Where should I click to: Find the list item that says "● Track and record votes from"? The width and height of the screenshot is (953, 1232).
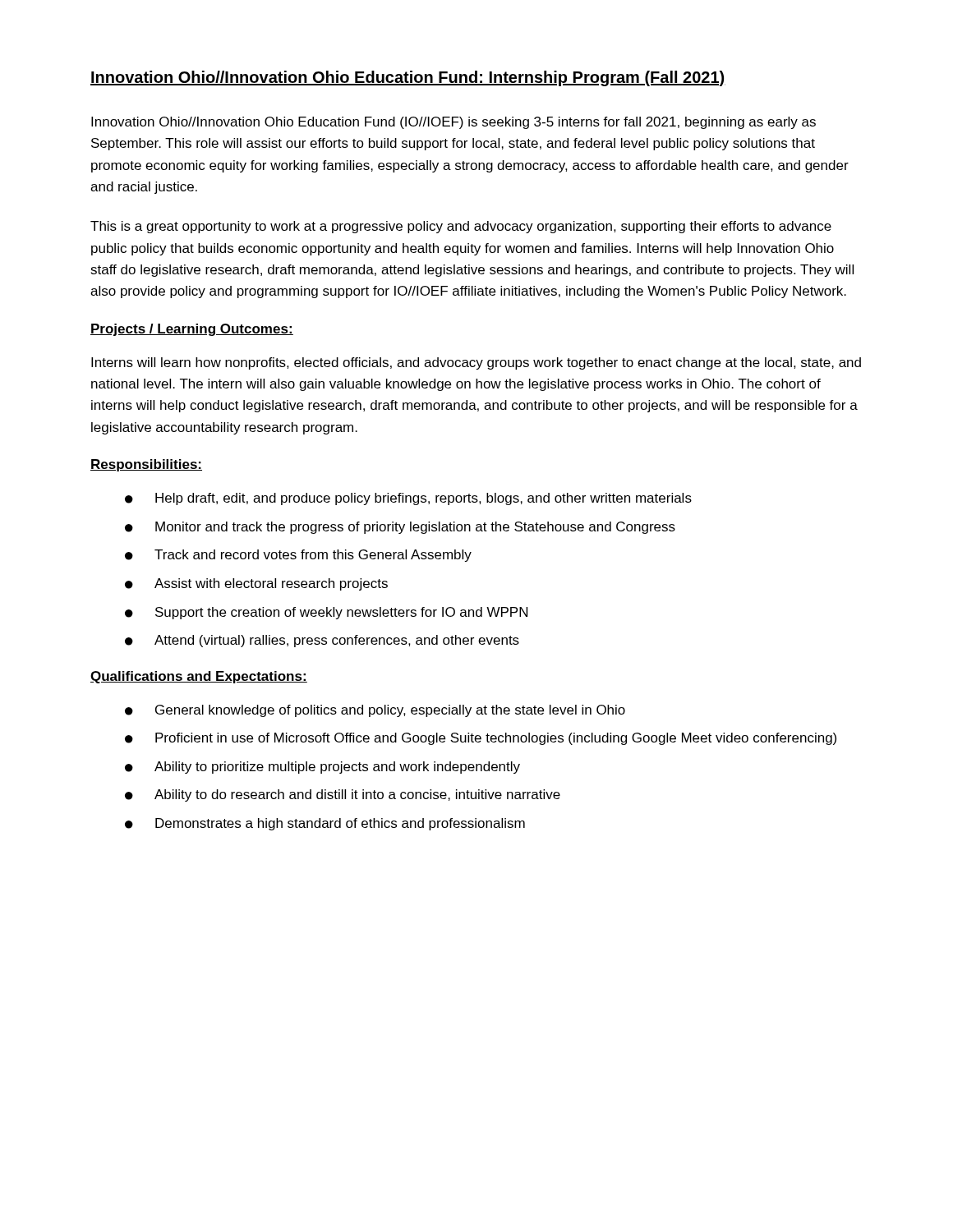298,556
